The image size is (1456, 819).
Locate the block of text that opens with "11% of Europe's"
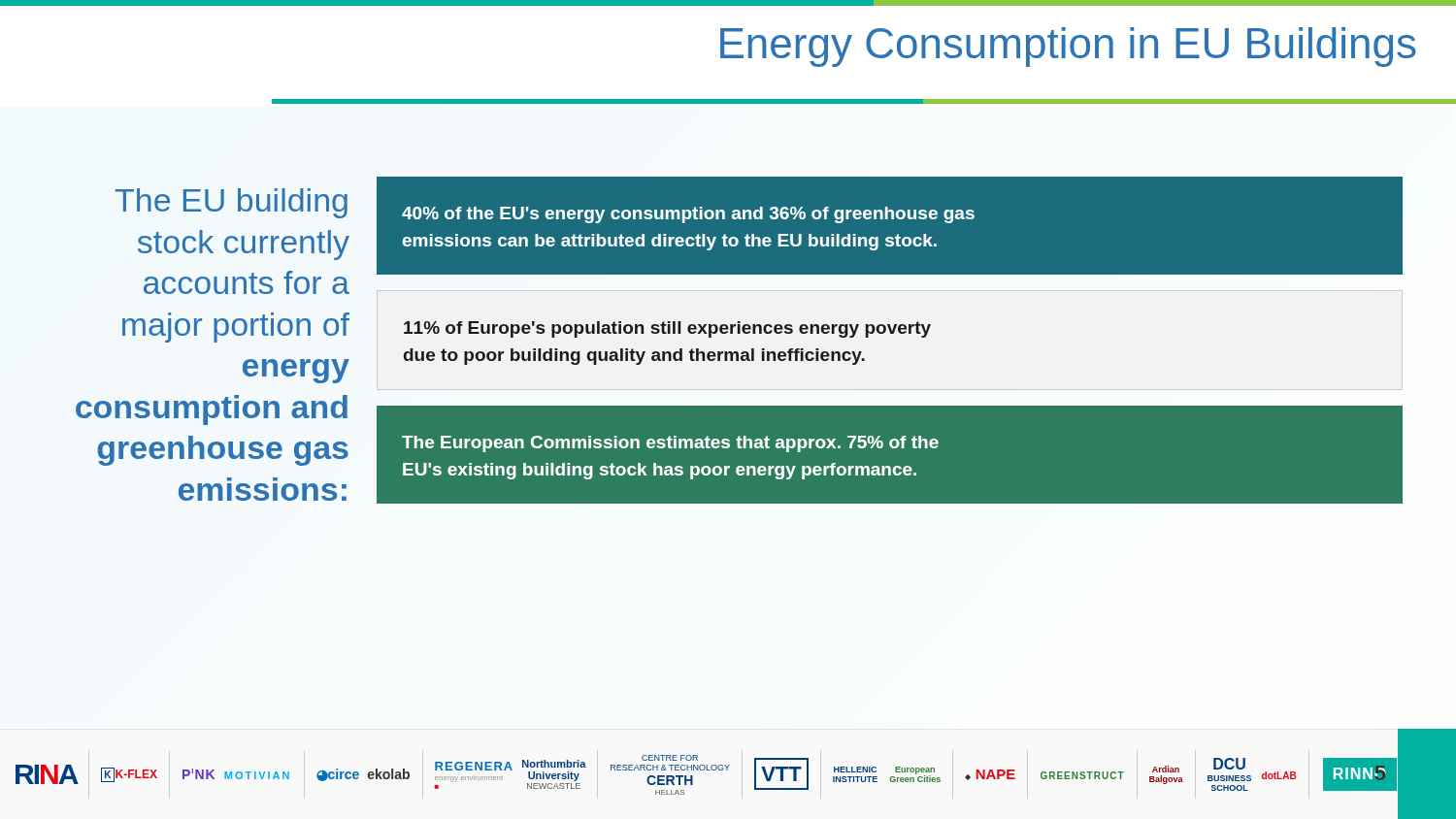(x=890, y=341)
